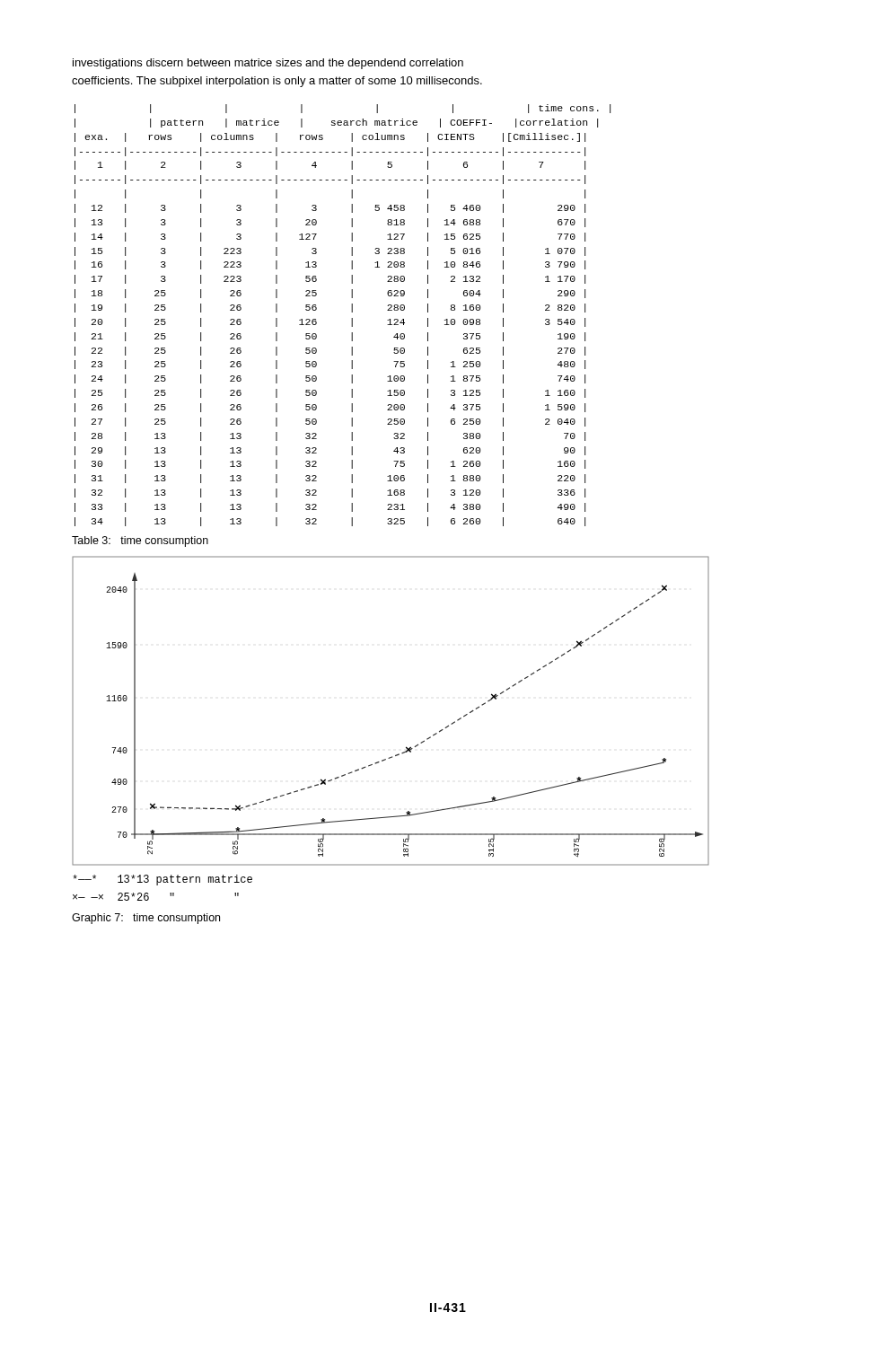Click the caption that begins "Graphic 7: time"

pyautogui.click(x=146, y=917)
